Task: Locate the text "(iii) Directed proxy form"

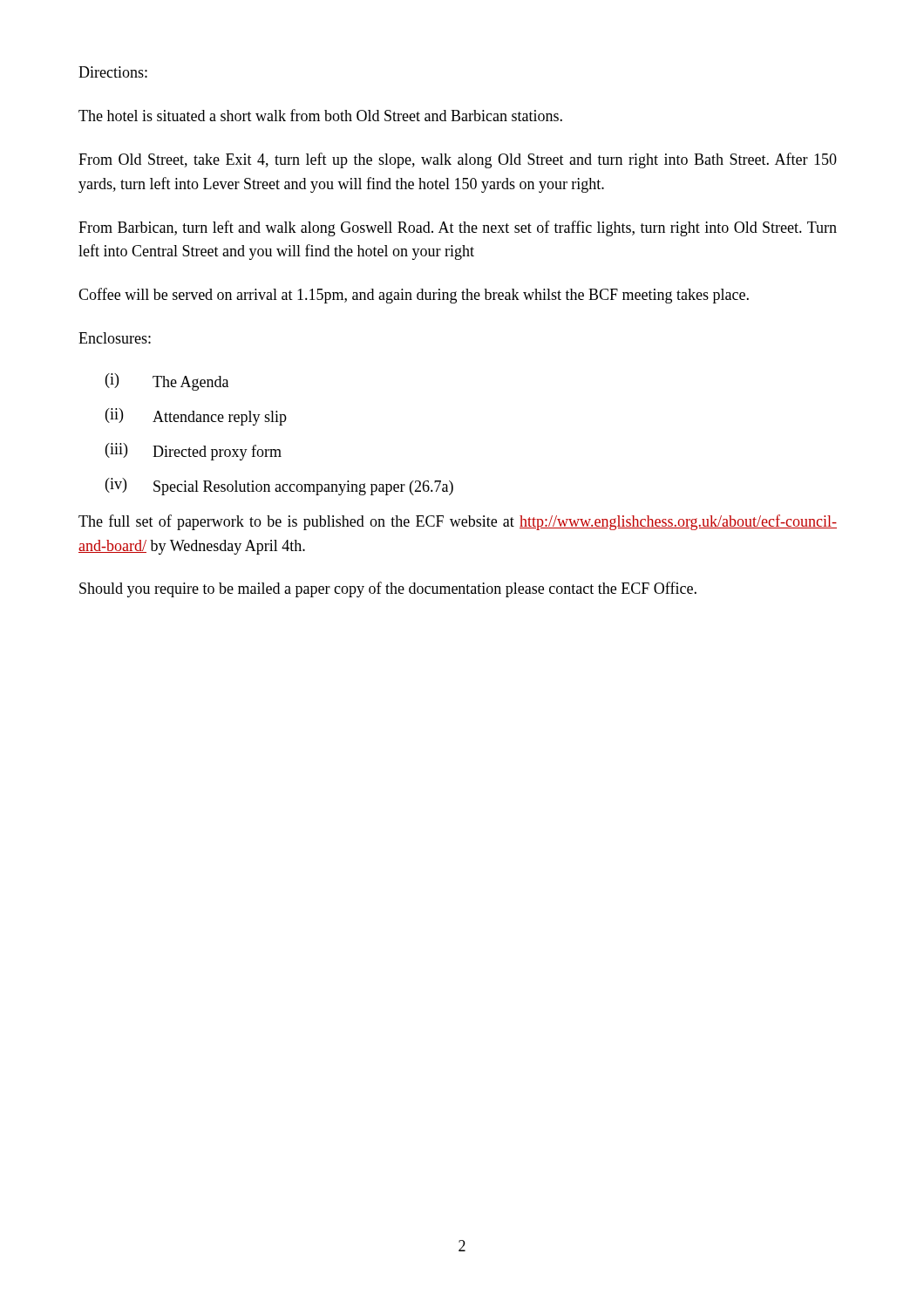Action: tap(193, 452)
